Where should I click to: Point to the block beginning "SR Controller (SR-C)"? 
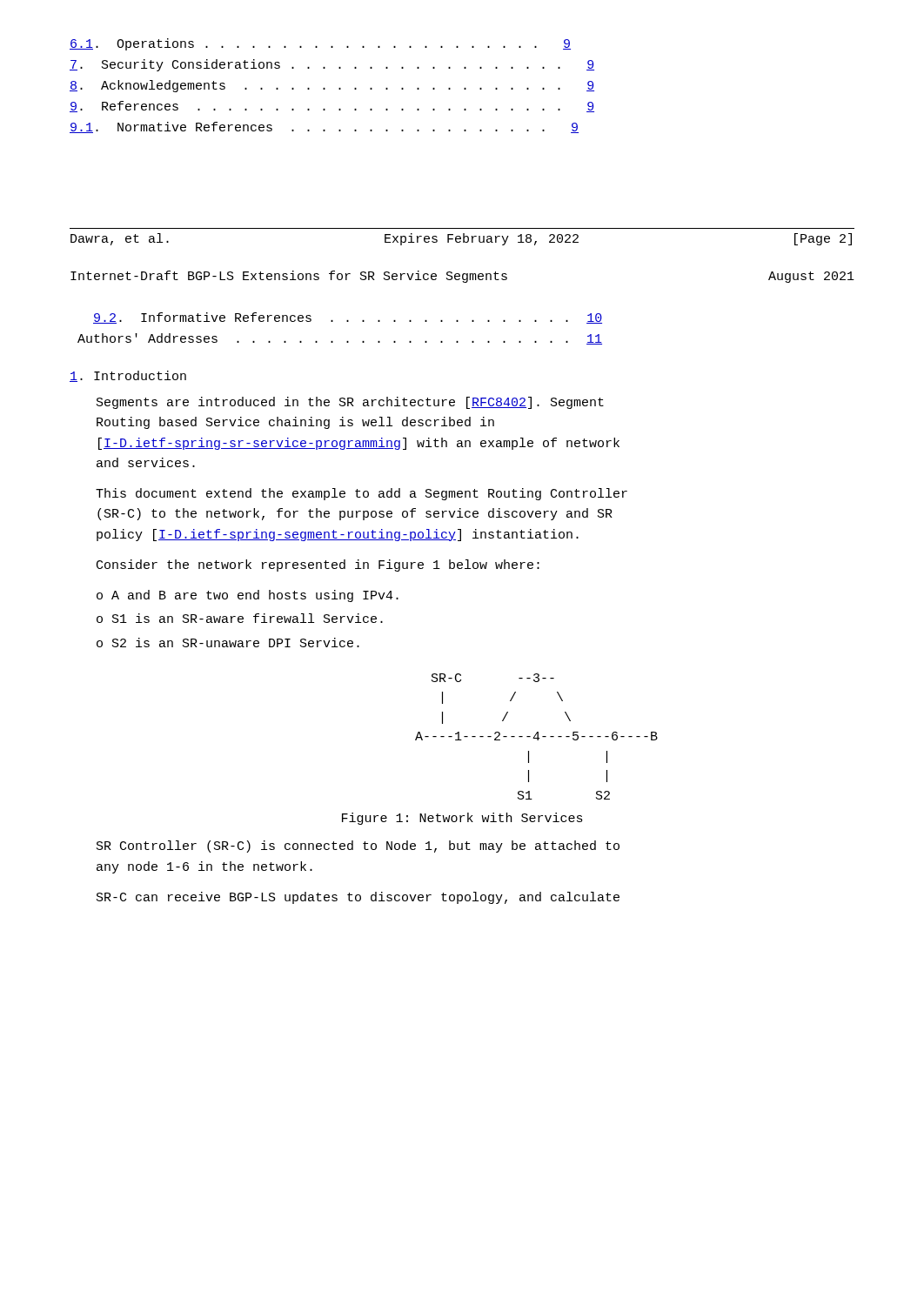[x=358, y=857]
